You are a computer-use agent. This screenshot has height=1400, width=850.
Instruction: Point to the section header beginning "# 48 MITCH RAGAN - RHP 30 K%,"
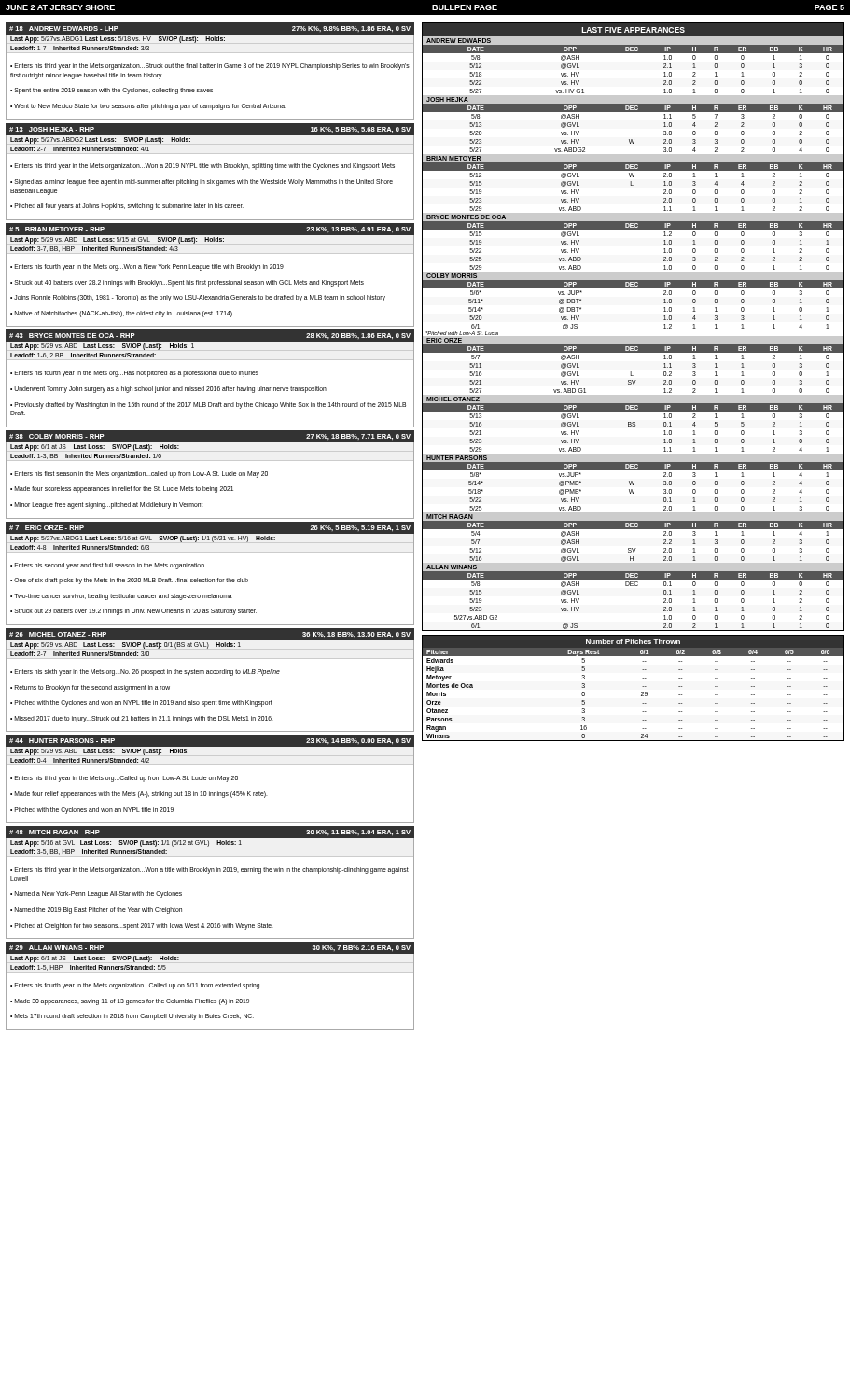point(210,832)
